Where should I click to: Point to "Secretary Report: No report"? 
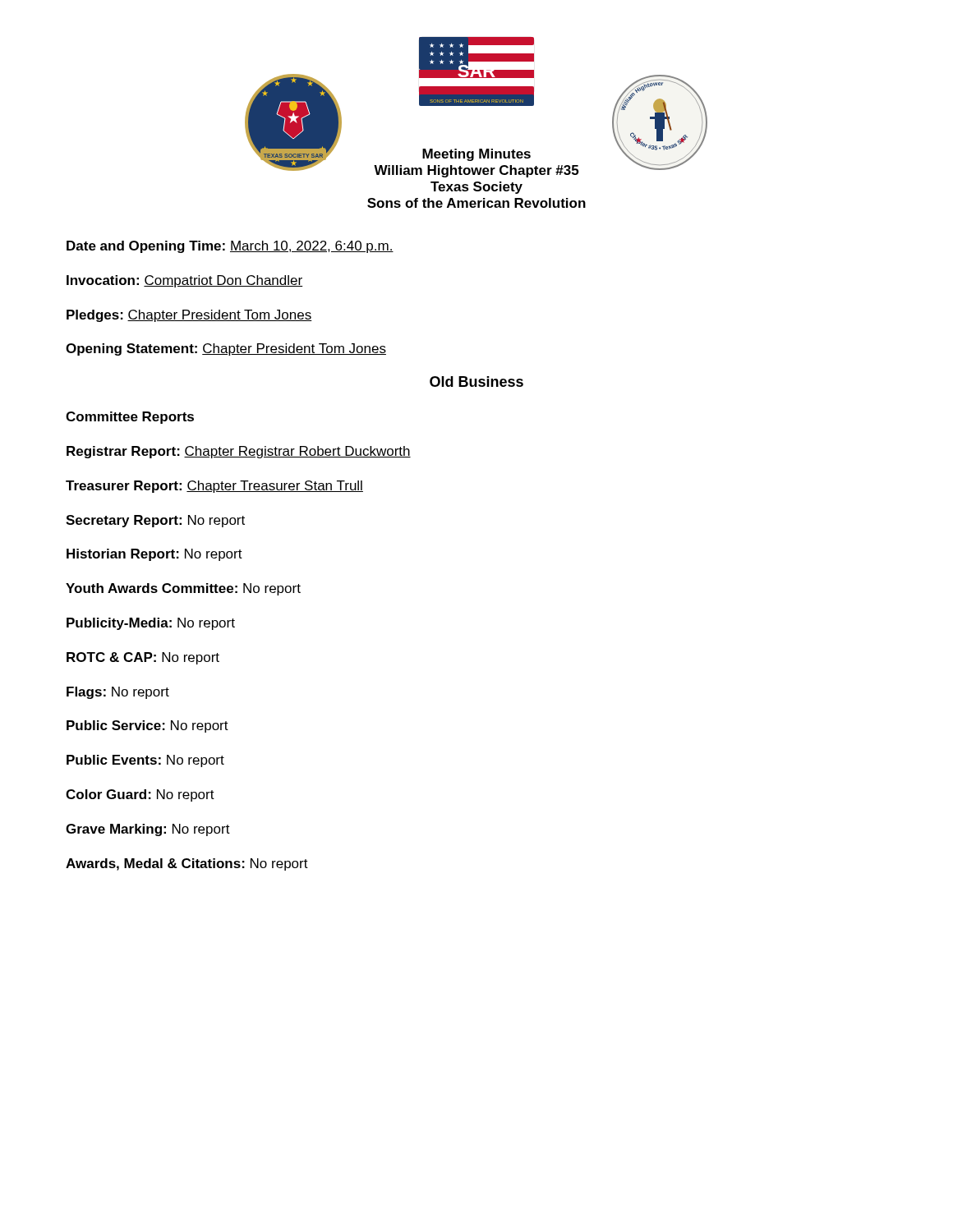[x=155, y=520]
